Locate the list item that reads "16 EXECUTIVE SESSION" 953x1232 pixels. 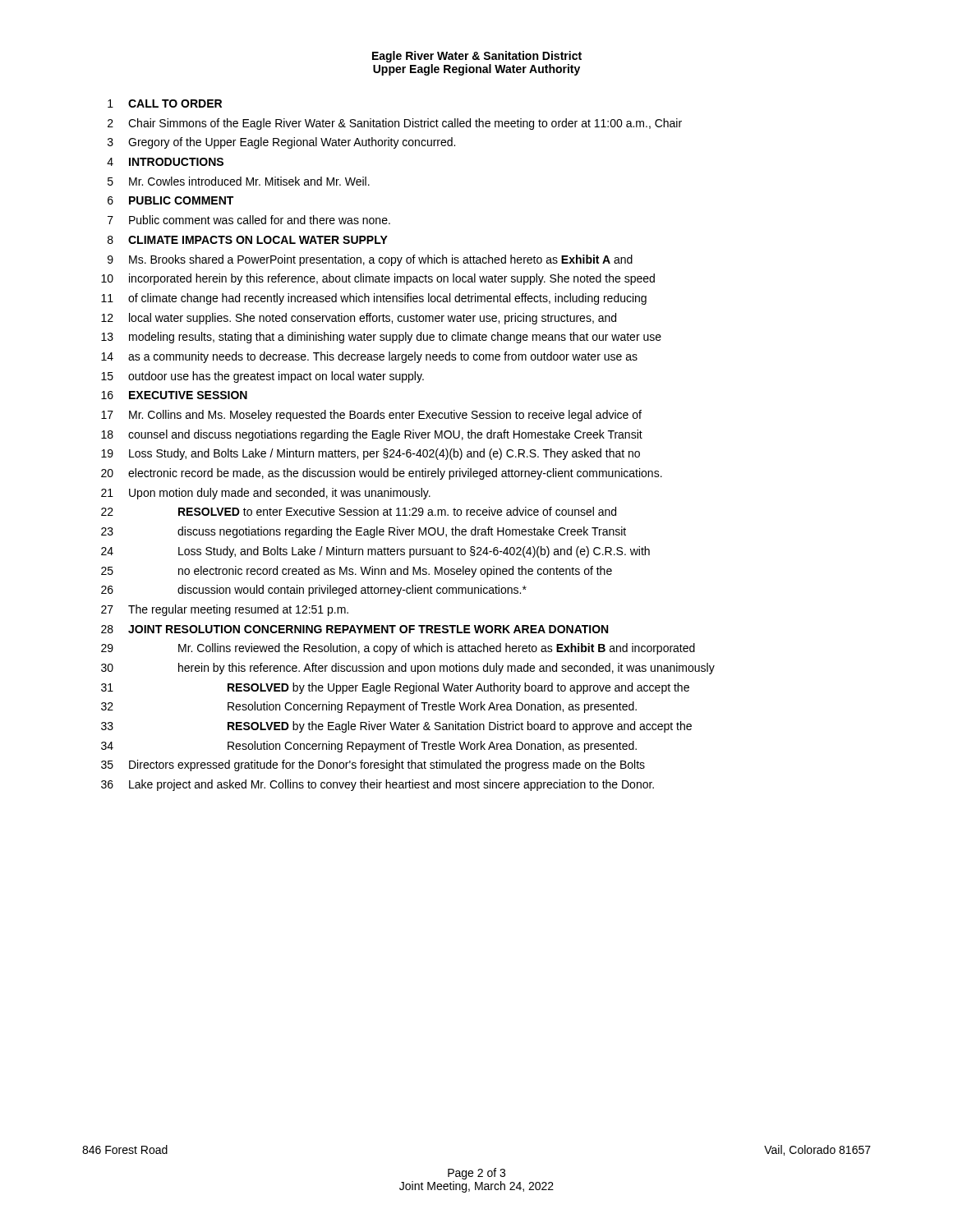coord(174,395)
